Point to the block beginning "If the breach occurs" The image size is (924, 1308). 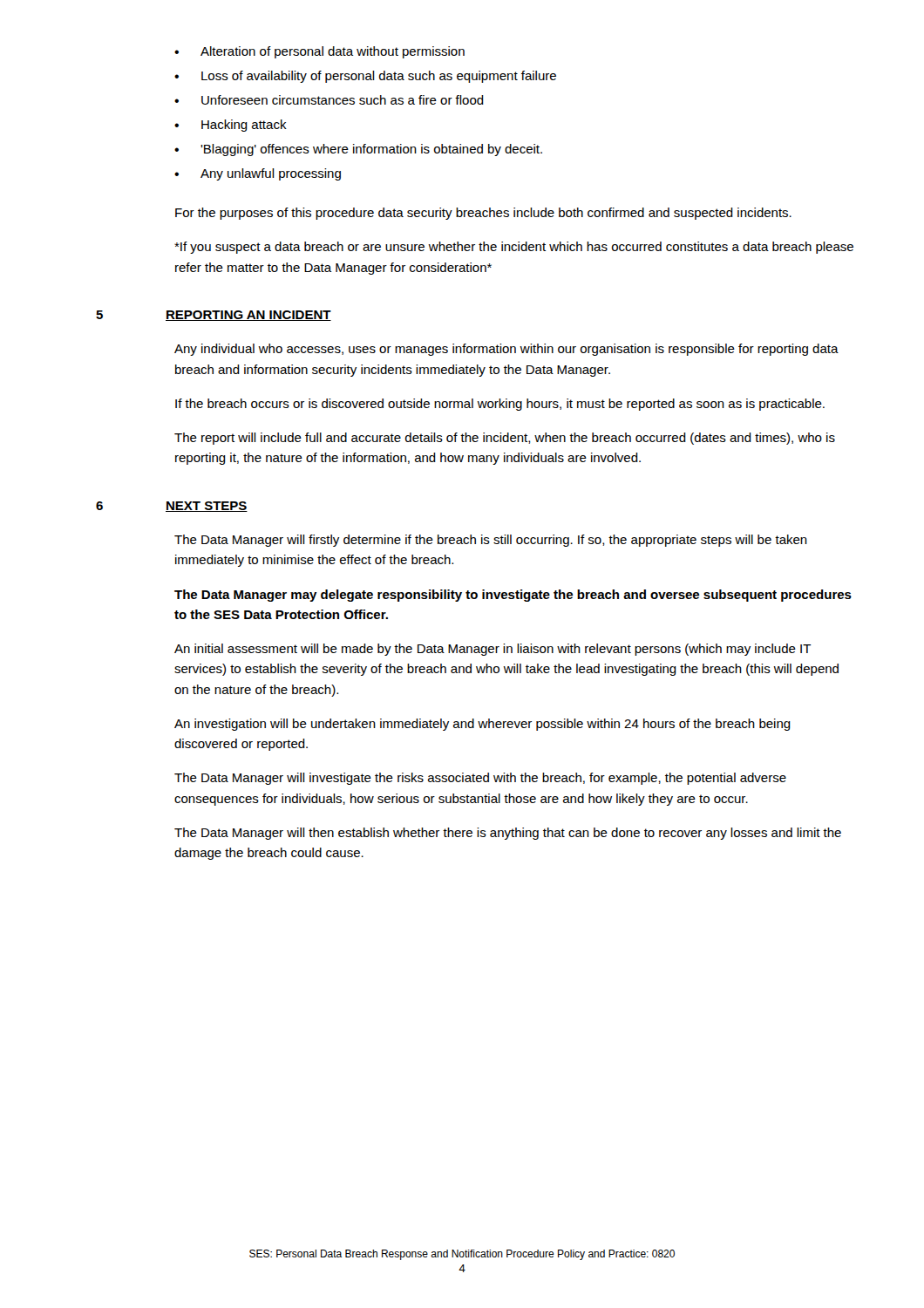click(500, 403)
